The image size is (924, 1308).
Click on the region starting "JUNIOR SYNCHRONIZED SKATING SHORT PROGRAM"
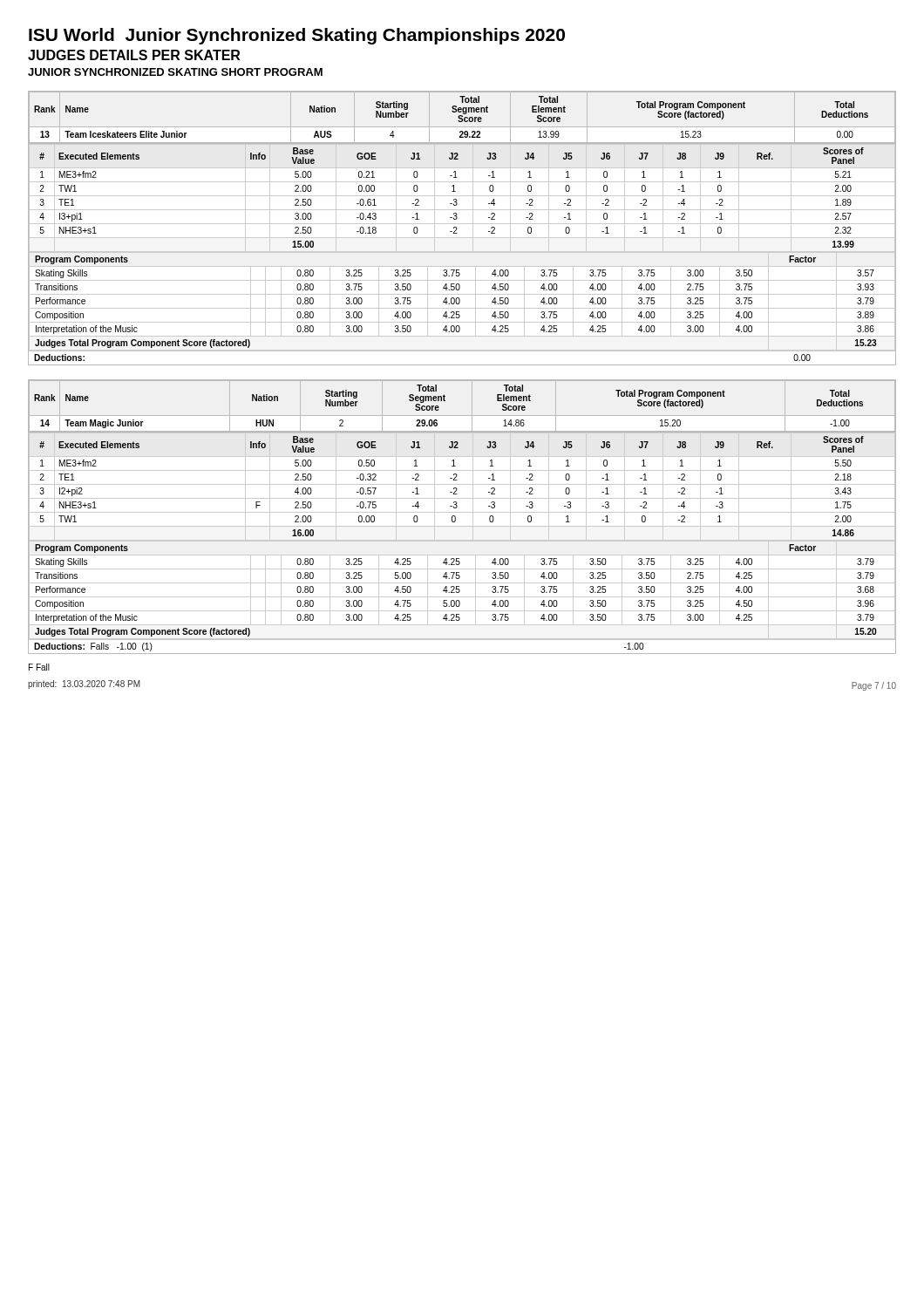[x=175, y=72]
